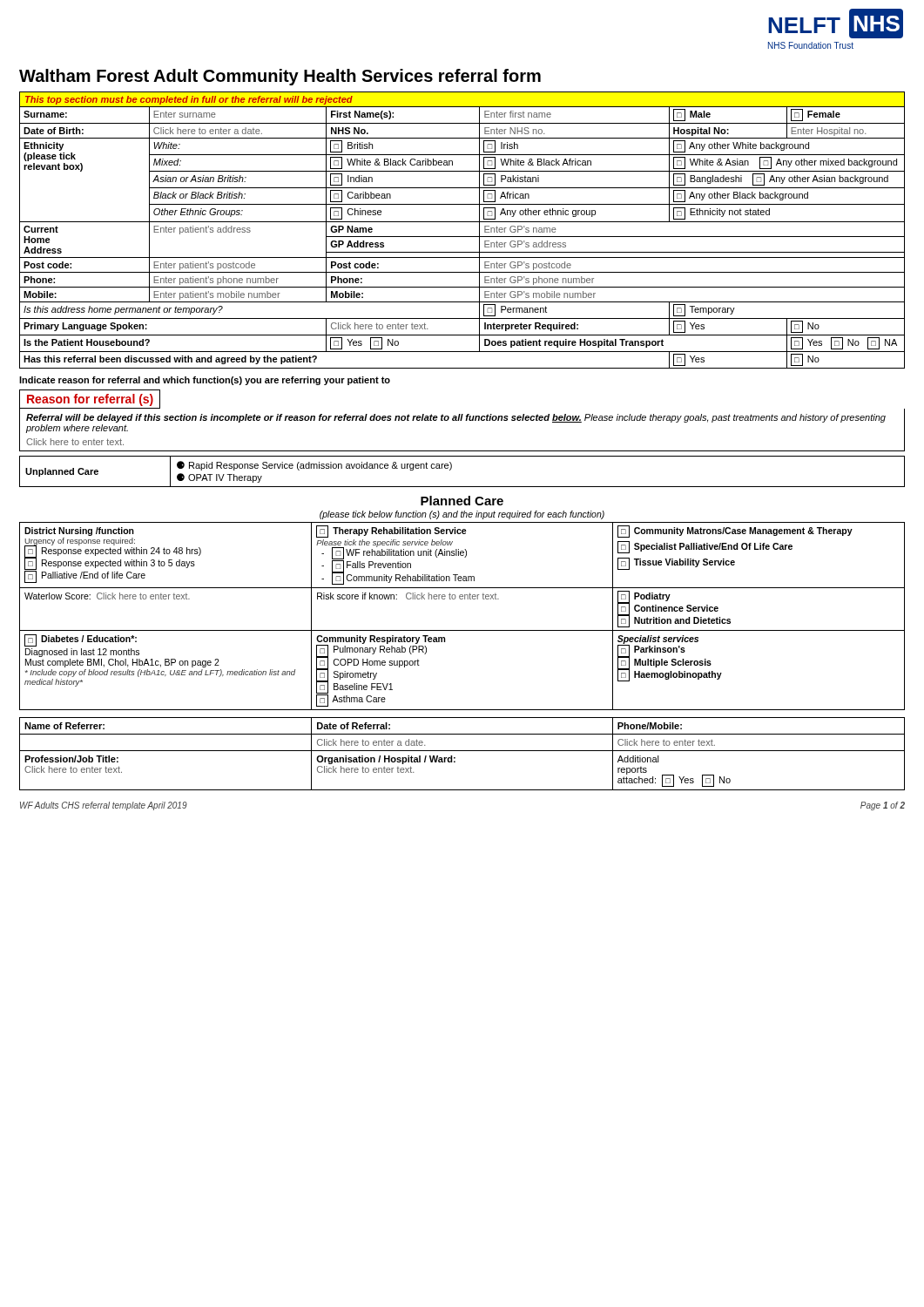This screenshot has width=924, height=1307.
Task: Locate the section header that says "Planned Care"
Action: tap(462, 501)
